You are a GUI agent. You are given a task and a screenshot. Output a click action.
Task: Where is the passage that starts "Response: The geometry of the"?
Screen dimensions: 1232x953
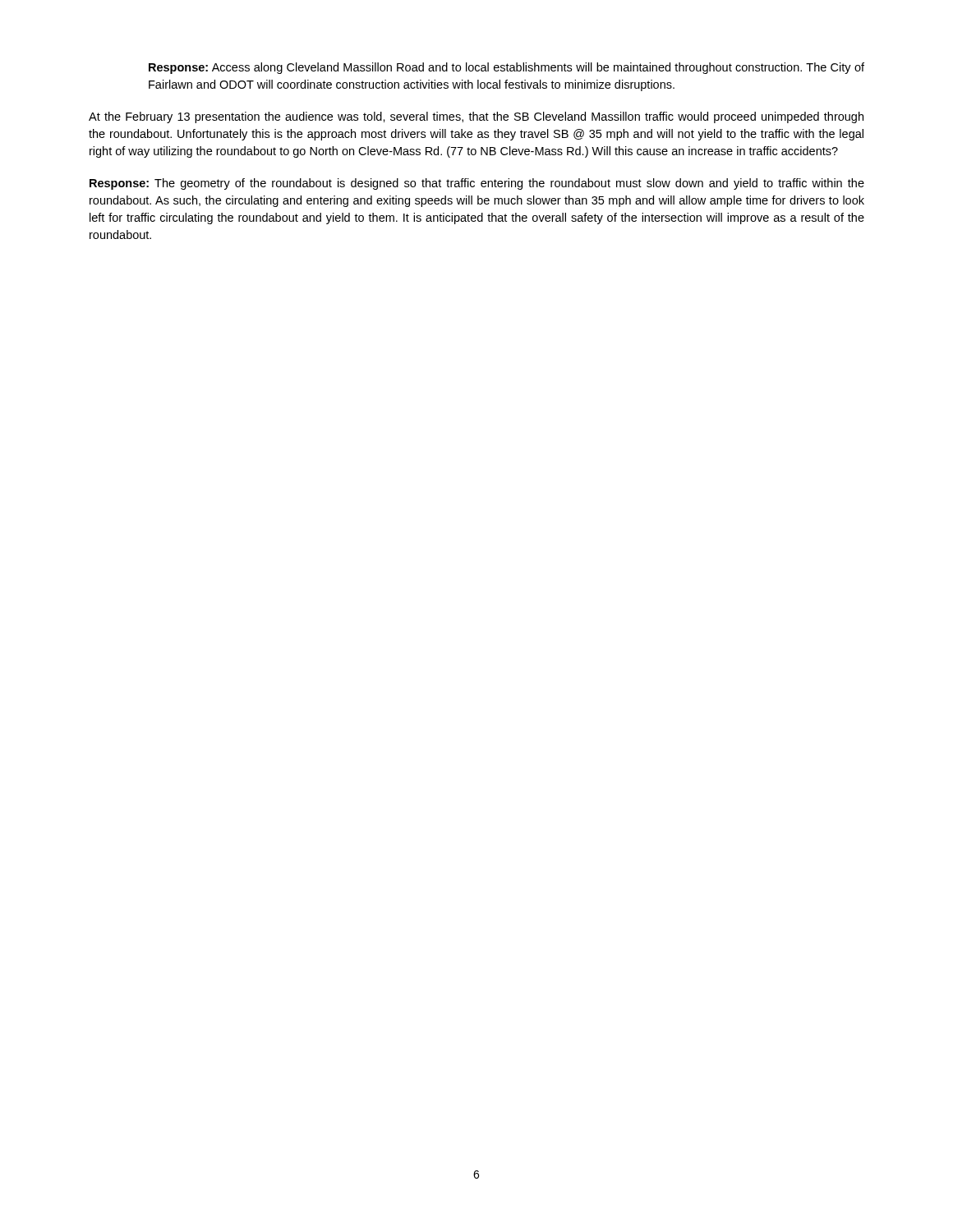click(476, 209)
